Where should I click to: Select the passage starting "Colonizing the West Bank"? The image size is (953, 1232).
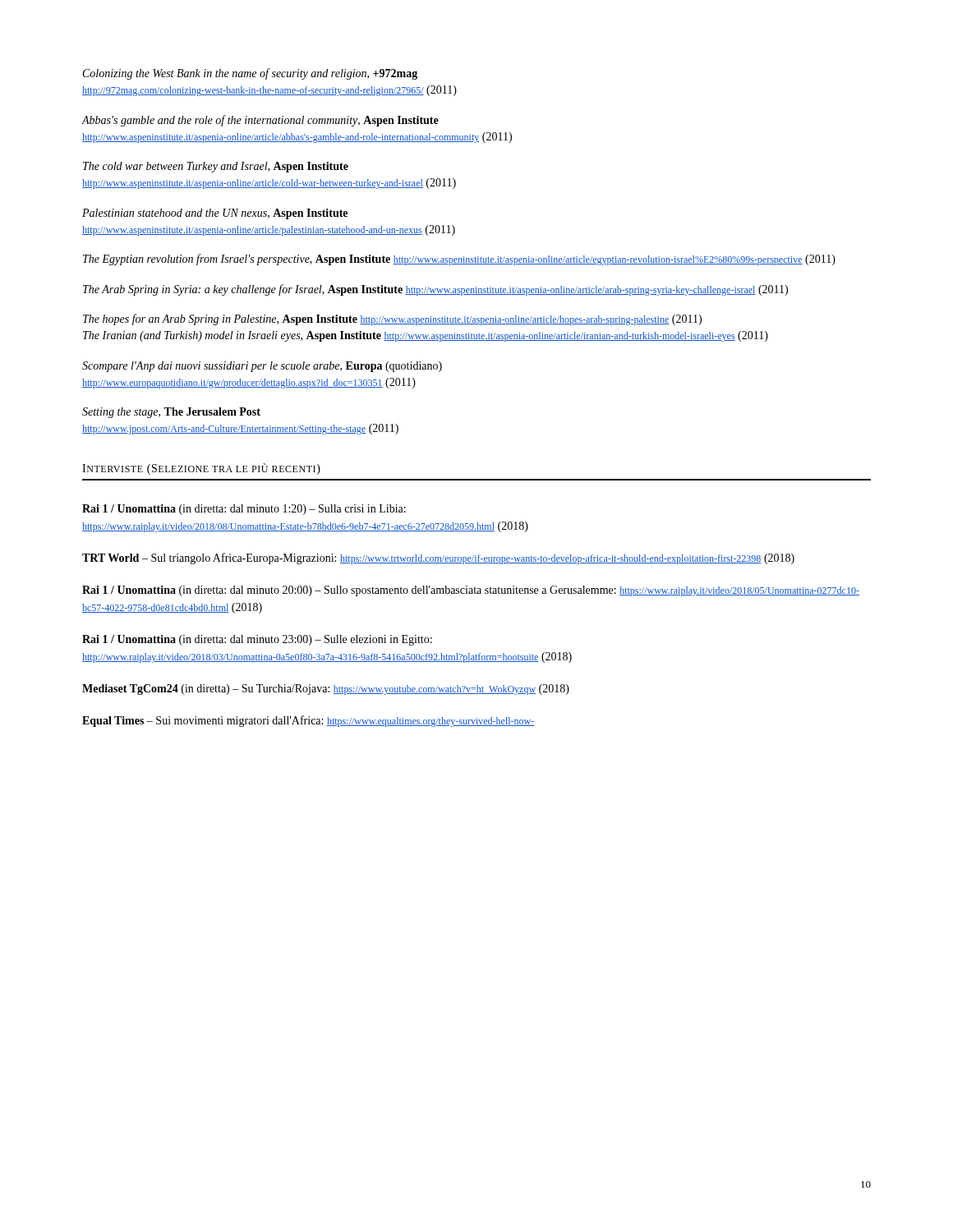tap(269, 82)
